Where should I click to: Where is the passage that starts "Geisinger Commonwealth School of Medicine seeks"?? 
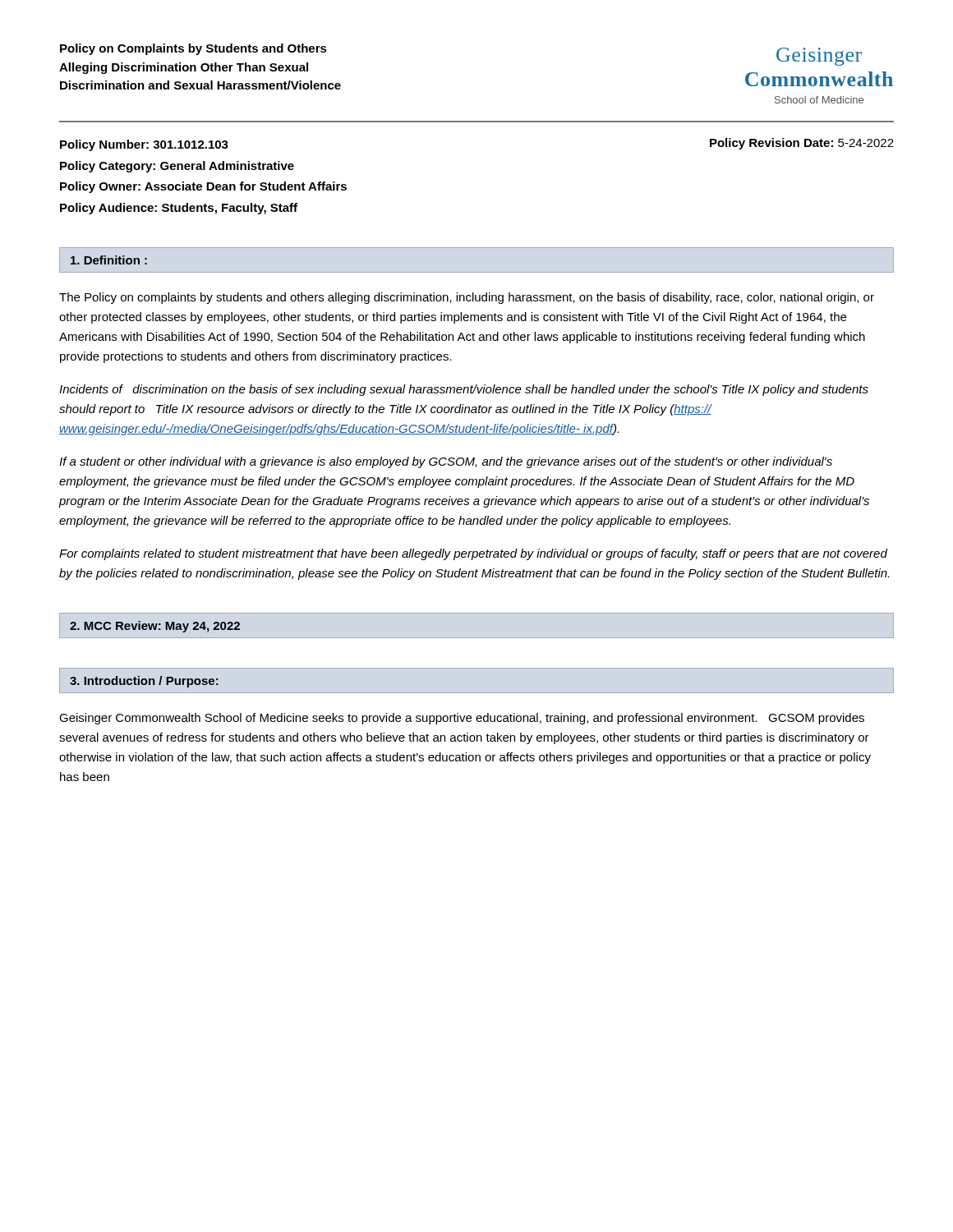point(465,747)
